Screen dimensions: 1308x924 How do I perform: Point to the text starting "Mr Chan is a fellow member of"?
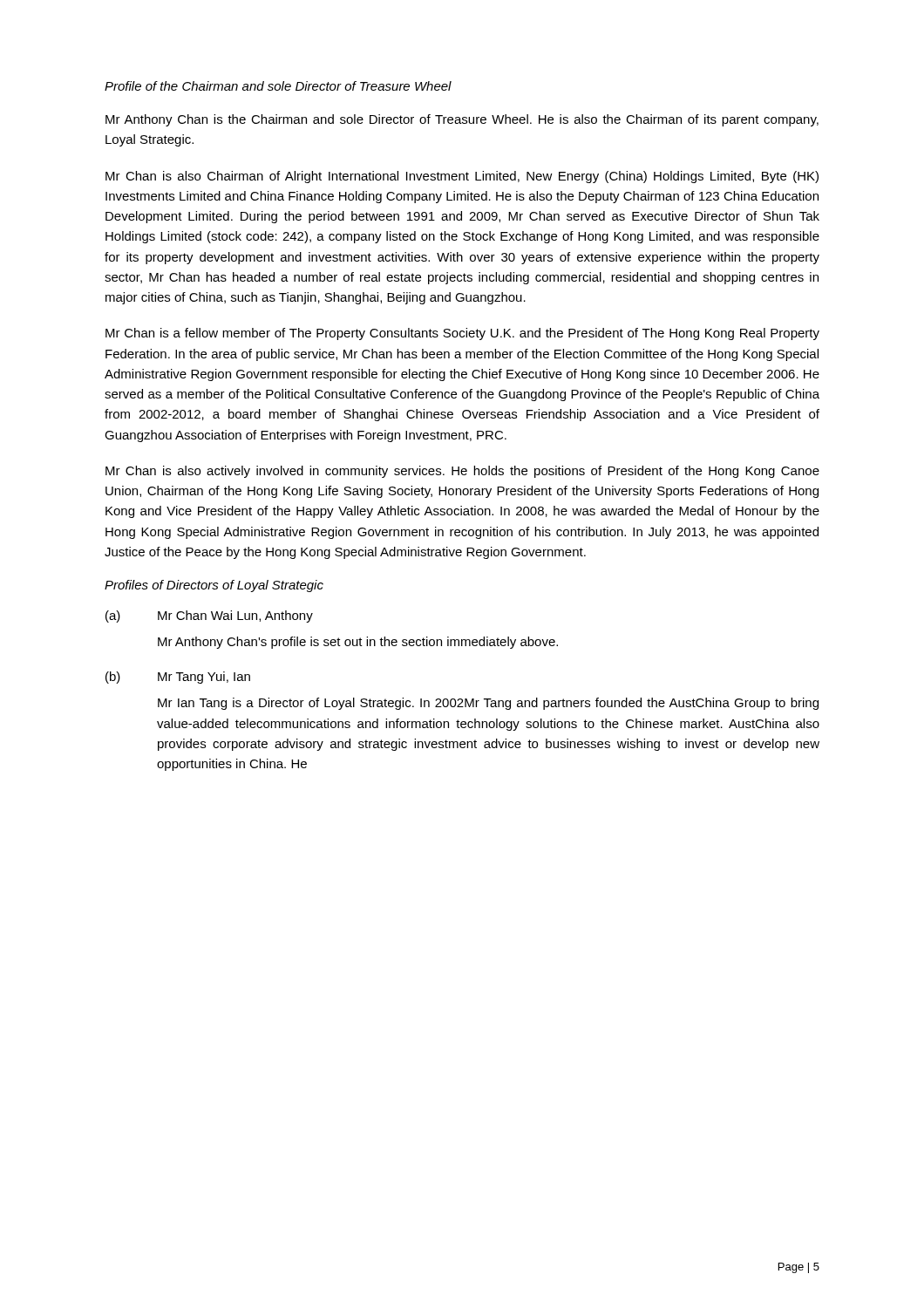[462, 384]
